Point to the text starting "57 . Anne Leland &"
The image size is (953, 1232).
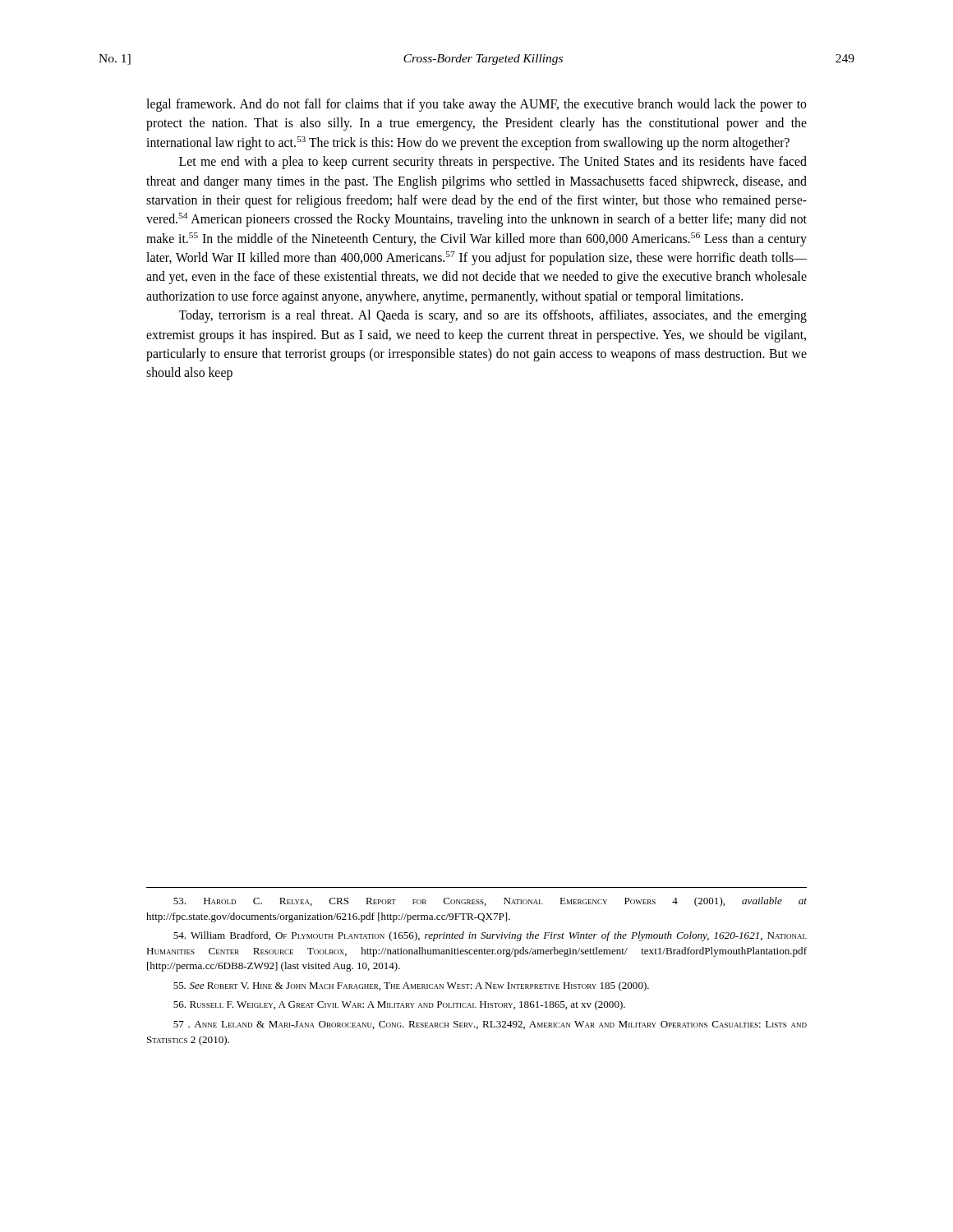click(x=476, y=1031)
